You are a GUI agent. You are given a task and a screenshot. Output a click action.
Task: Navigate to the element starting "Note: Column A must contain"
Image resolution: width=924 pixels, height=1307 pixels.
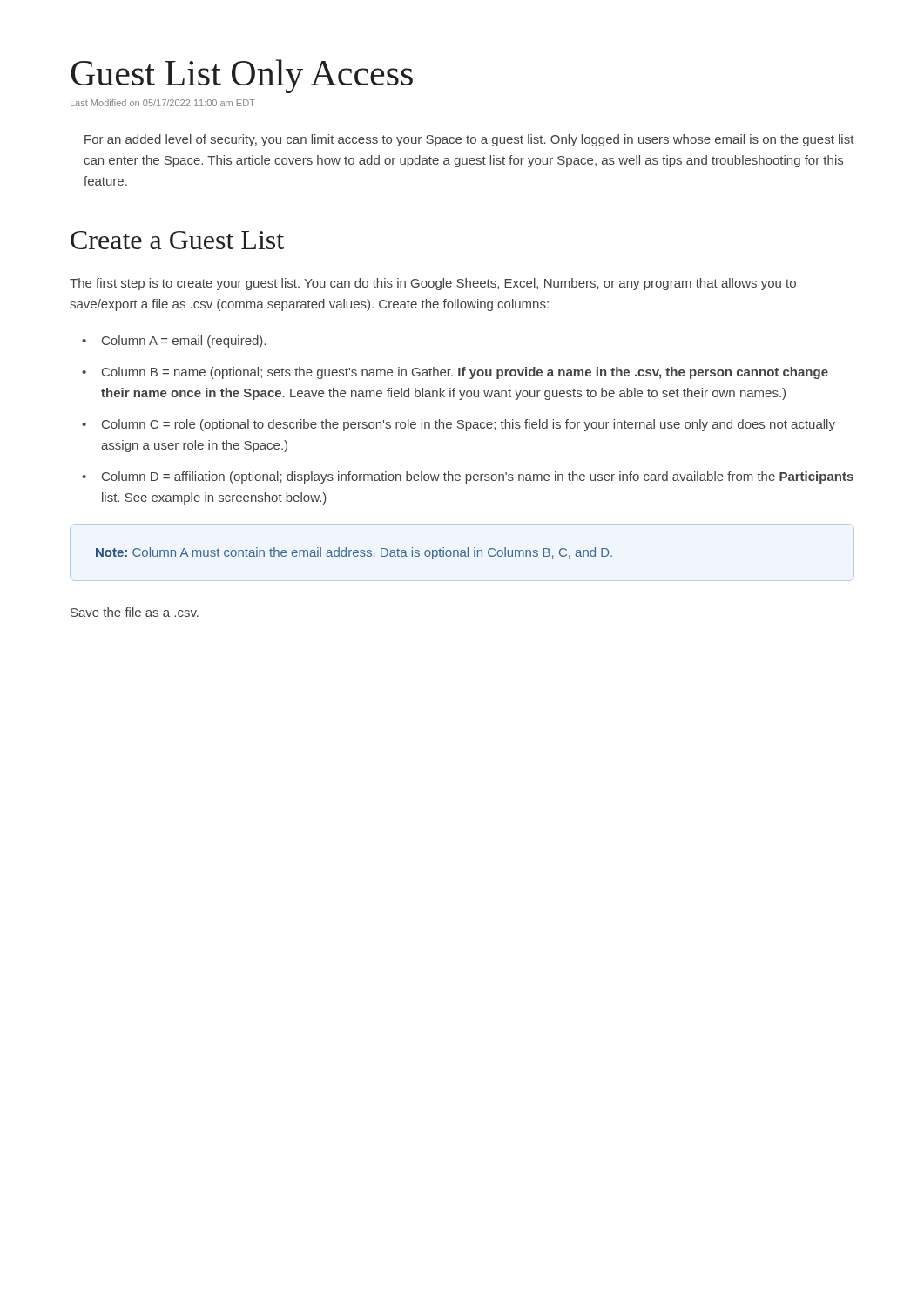pyautogui.click(x=354, y=552)
